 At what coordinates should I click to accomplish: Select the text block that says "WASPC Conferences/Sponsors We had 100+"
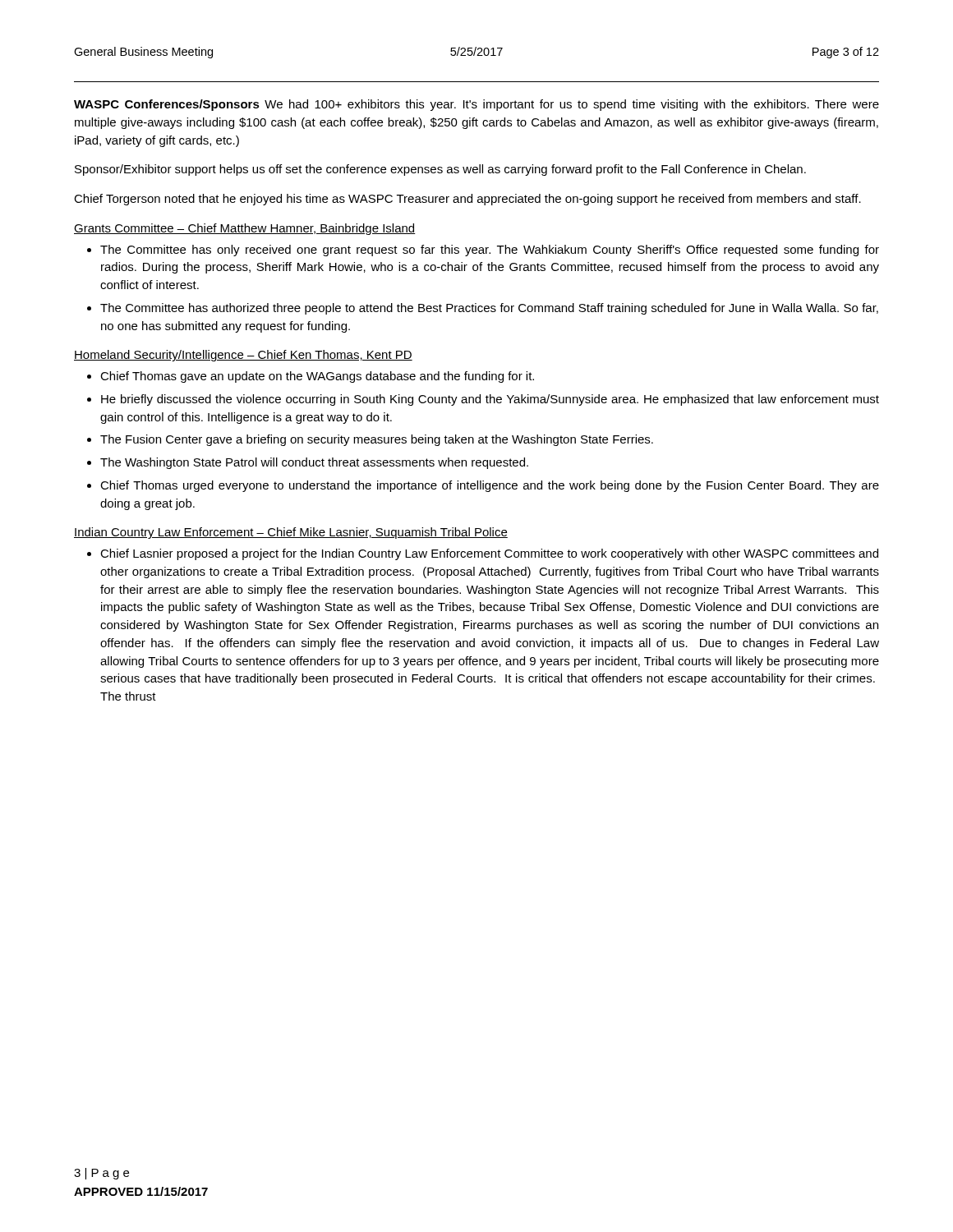click(x=476, y=122)
